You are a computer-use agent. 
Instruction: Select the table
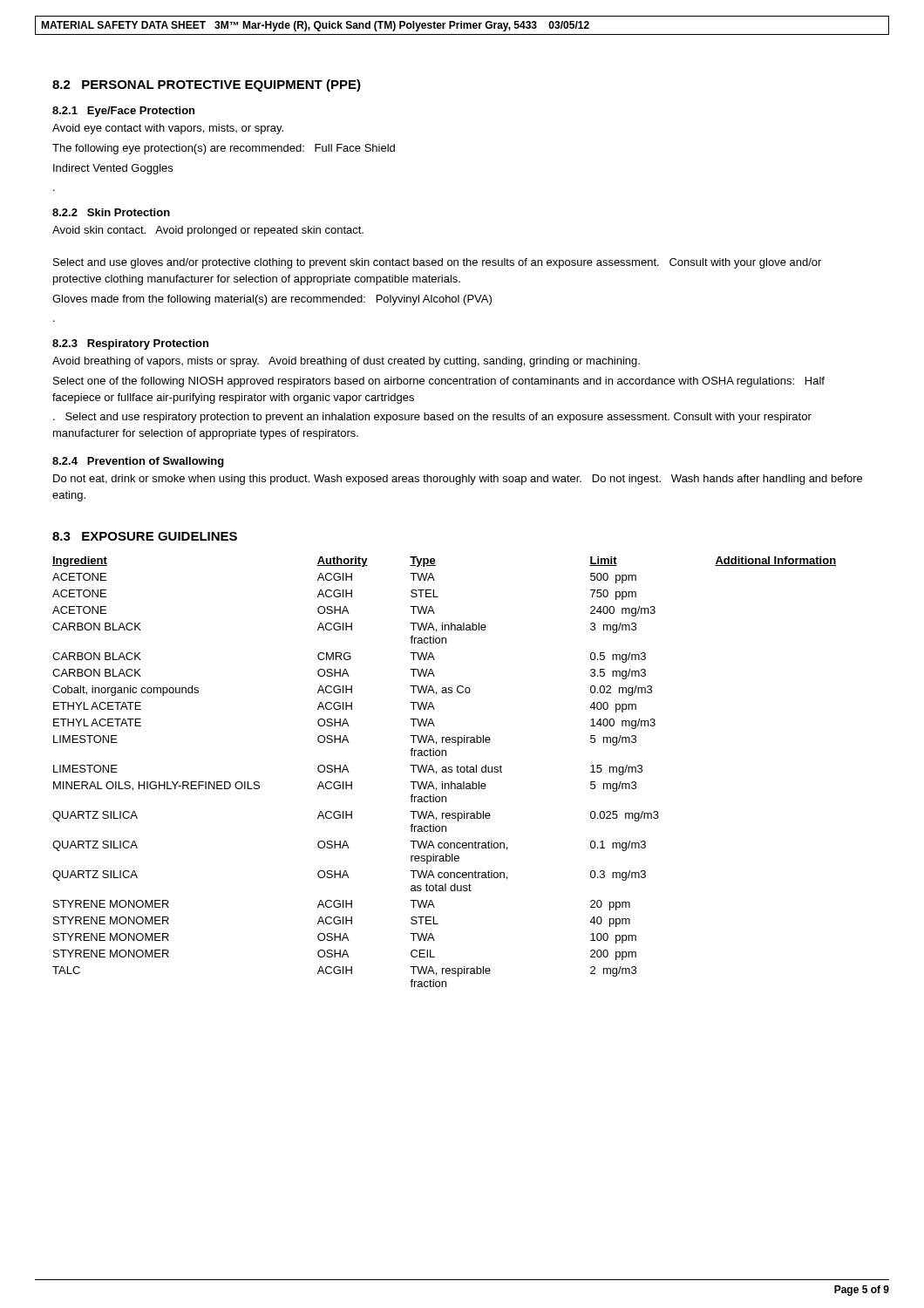click(x=462, y=772)
